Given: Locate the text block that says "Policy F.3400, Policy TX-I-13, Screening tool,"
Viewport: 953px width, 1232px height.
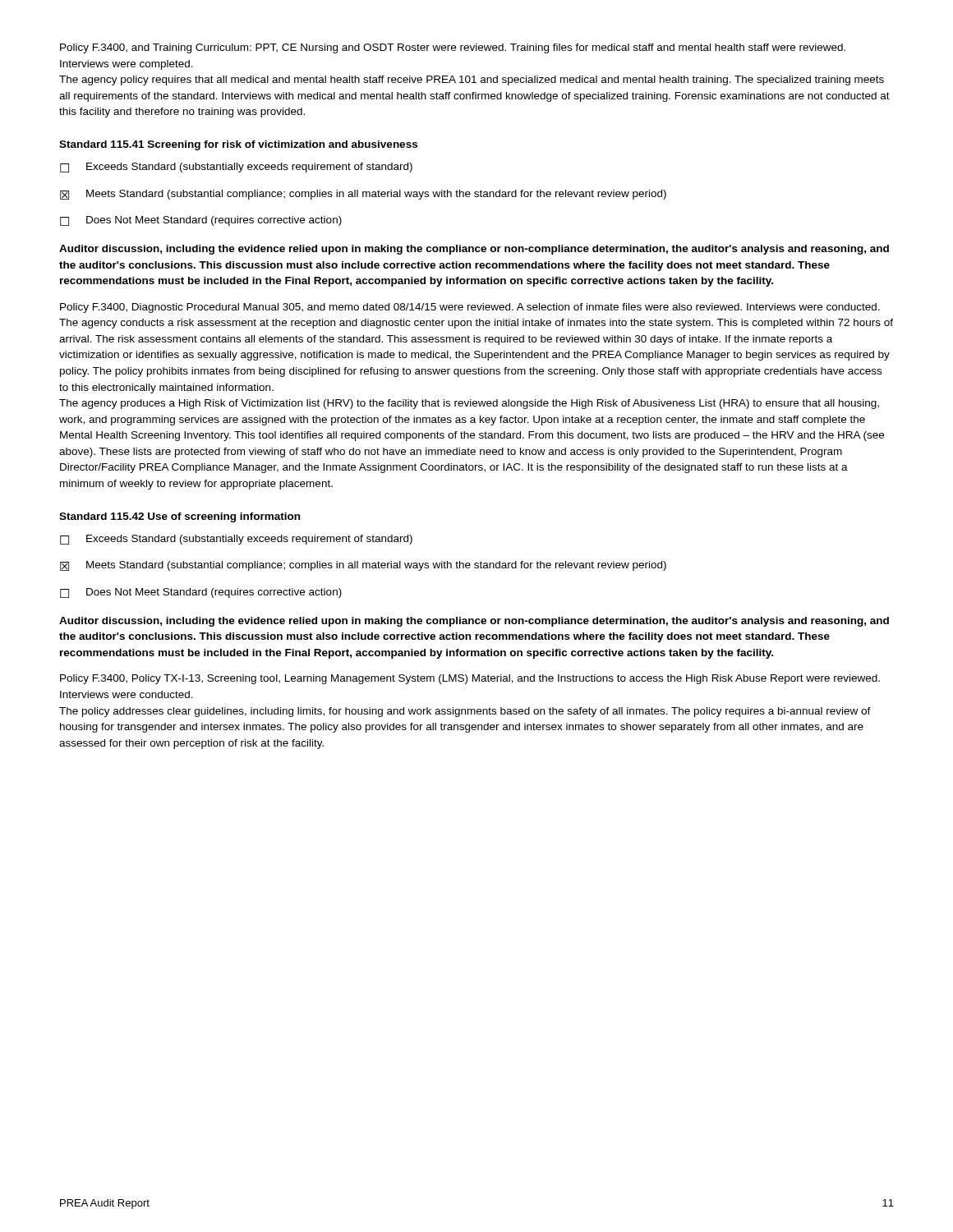Looking at the screenshot, I should coord(470,710).
